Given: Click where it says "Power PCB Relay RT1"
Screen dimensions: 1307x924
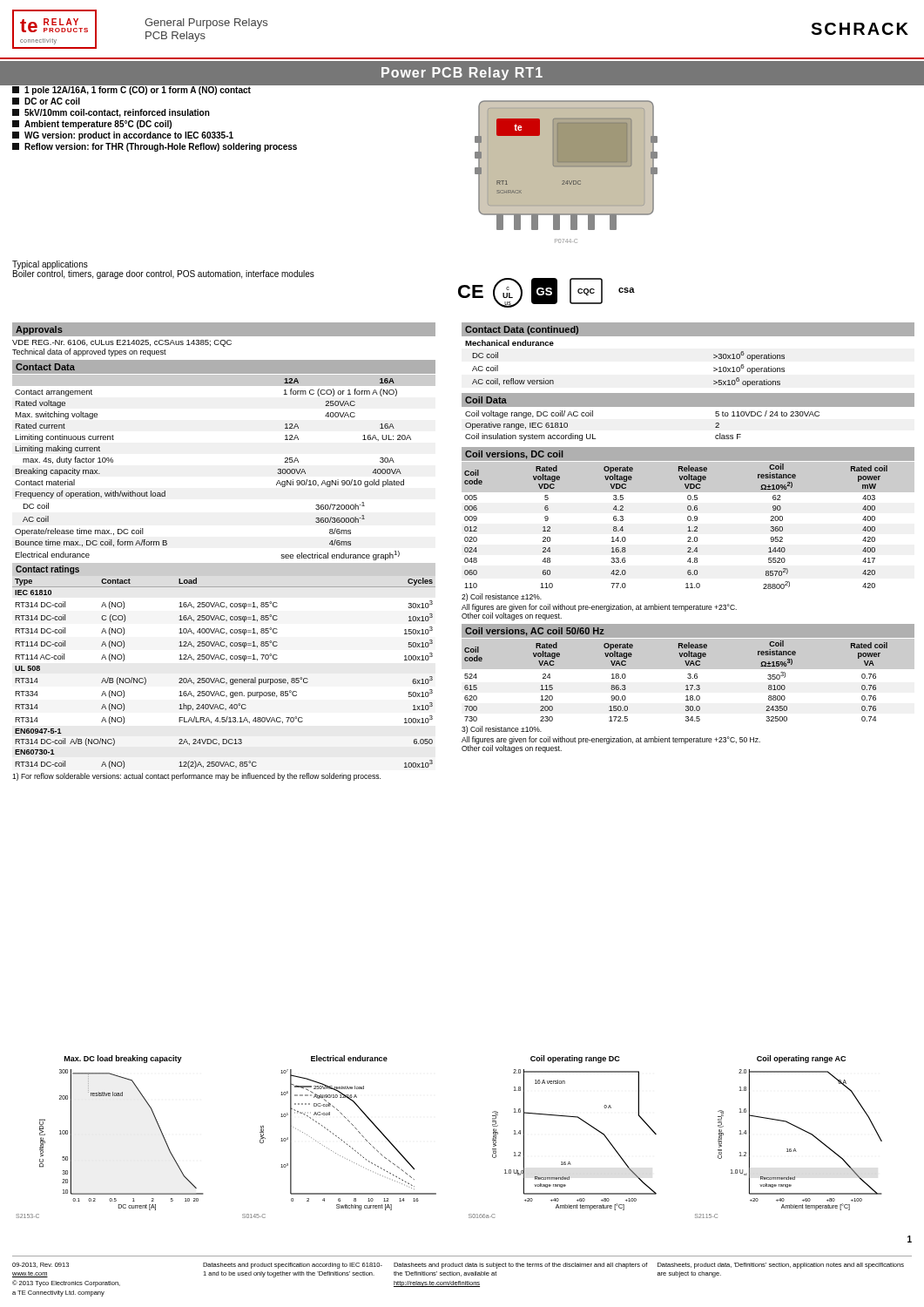Looking at the screenshot, I should [x=462, y=73].
